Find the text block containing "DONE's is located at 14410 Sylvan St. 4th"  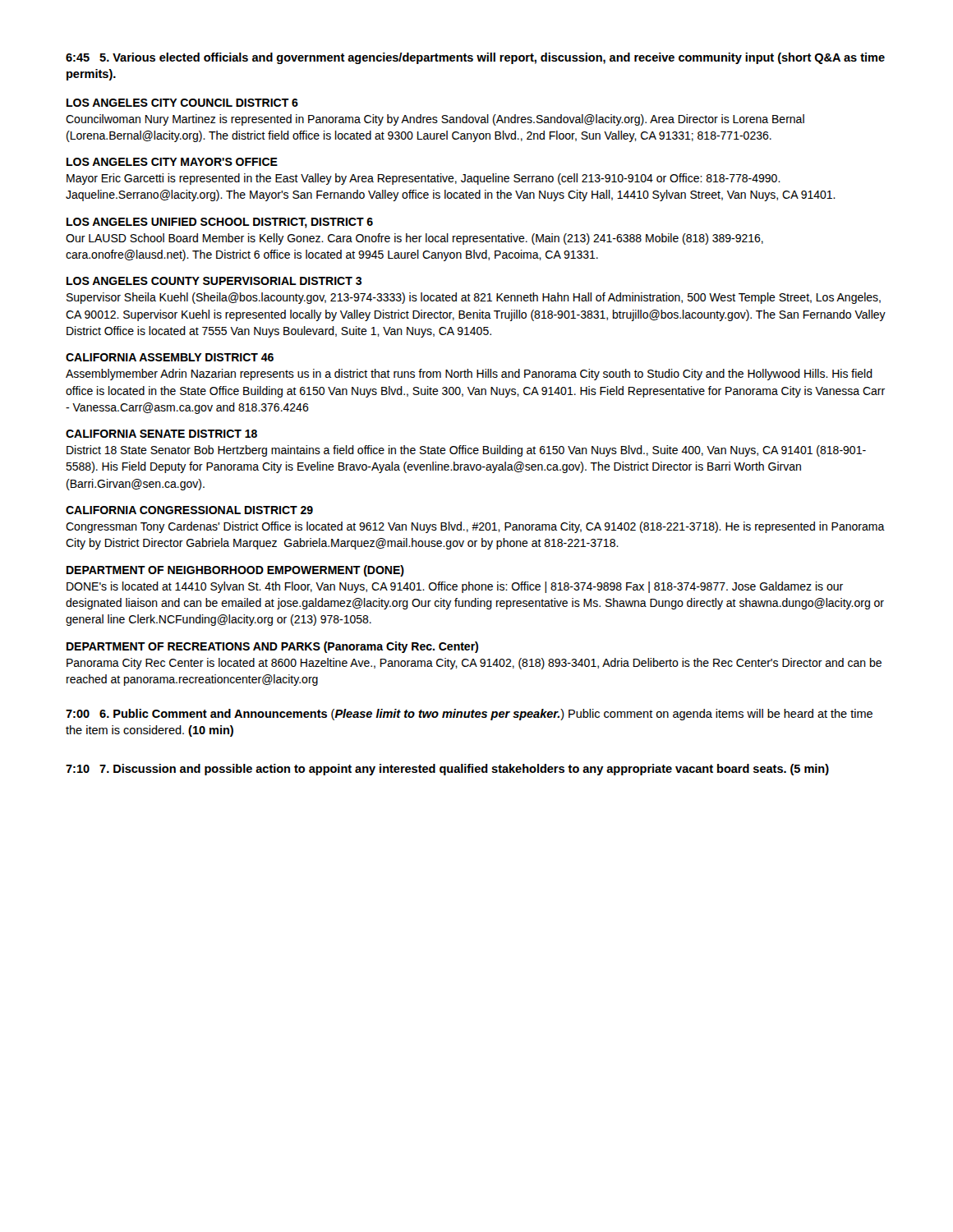click(x=475, y=603)
